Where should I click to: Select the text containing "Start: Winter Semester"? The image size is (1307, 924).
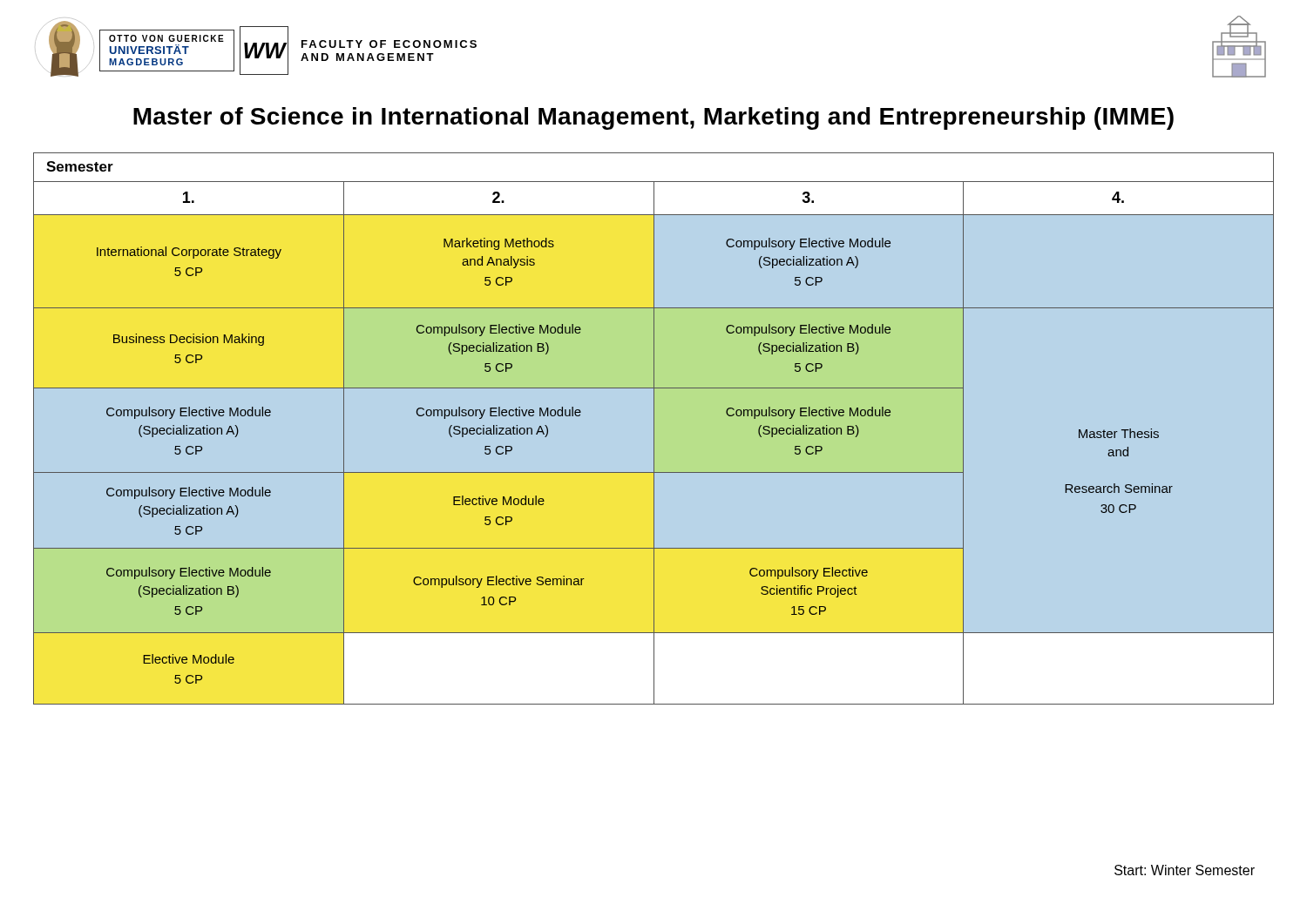tap(1184, 870)
